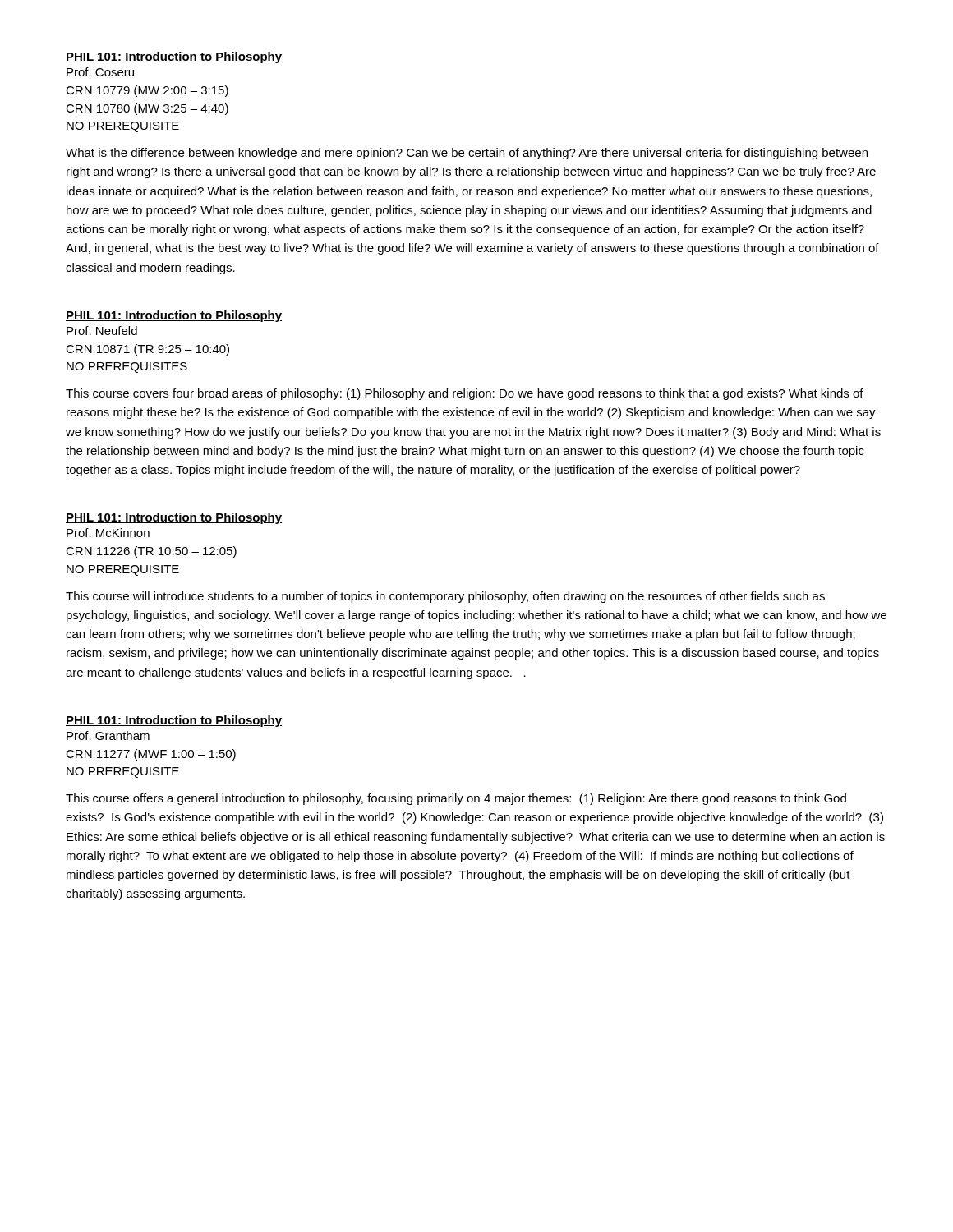953x1232 pixels.
Task: Locate the text block that reads "What is the difference"
Action: click(x=472, y=210)
